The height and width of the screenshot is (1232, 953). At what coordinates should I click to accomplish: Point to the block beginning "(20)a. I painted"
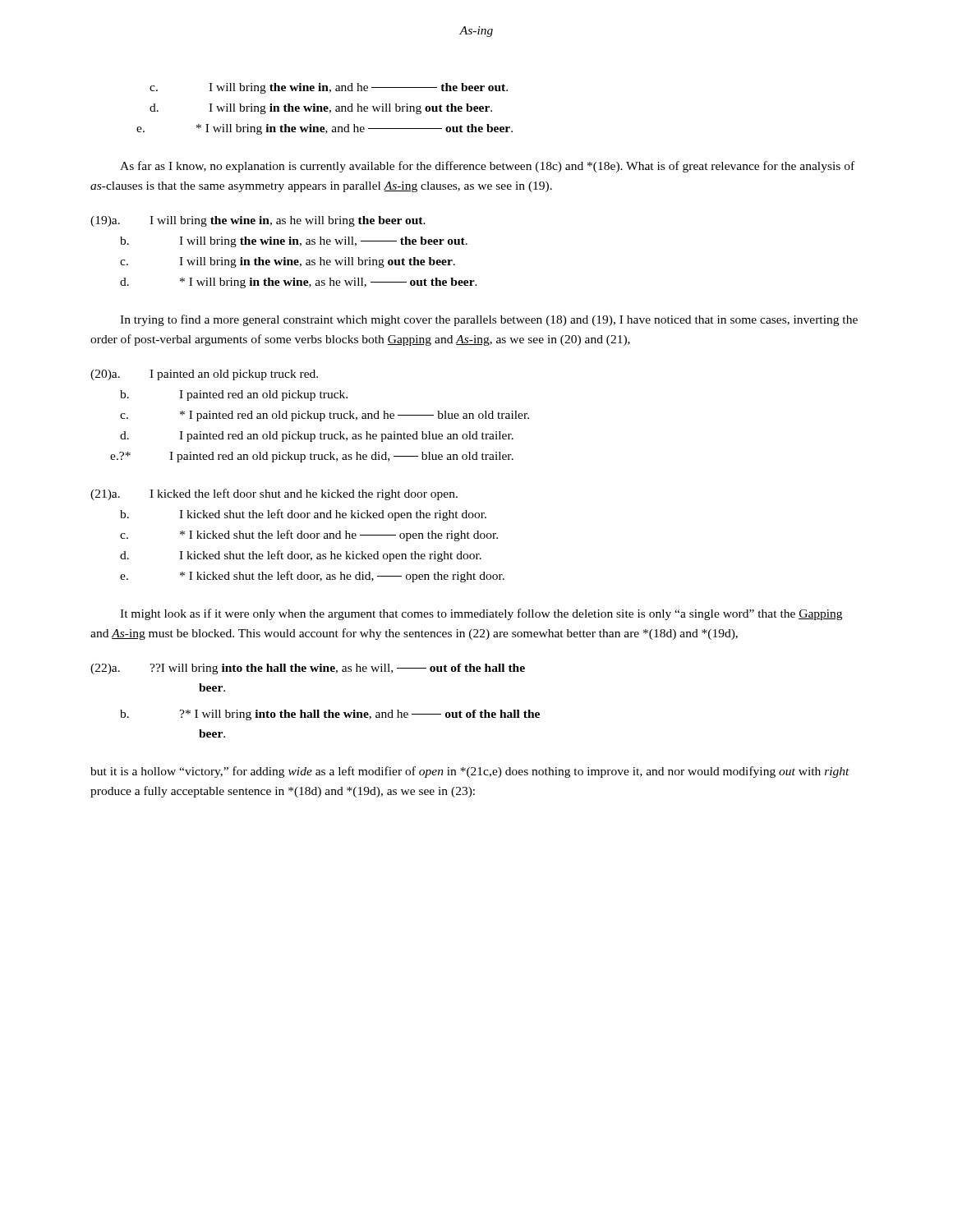[x=204, y=375]
